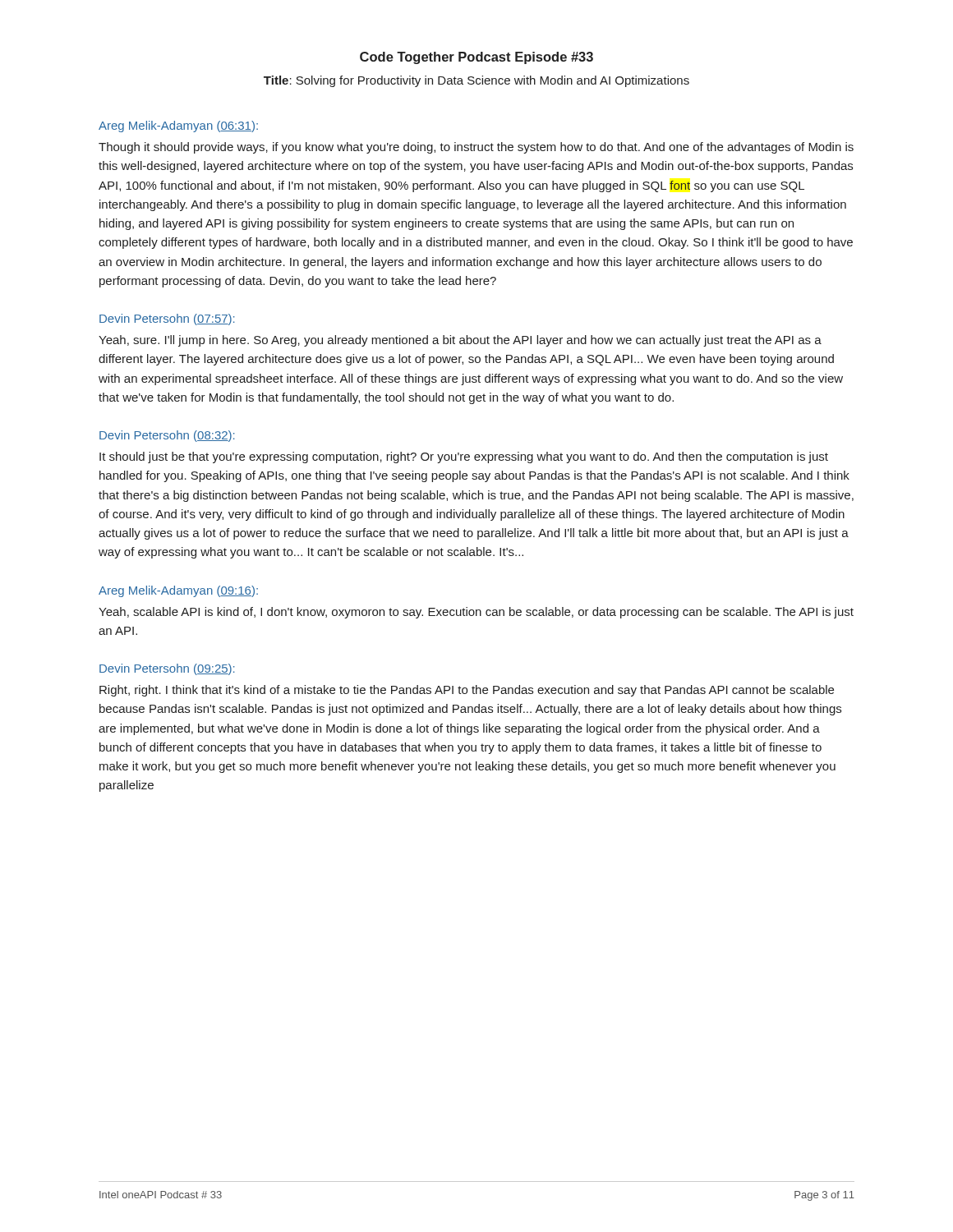Find the section header that reads "Title: Solving for Productivity in Data Science"

(x=476, y=80)
